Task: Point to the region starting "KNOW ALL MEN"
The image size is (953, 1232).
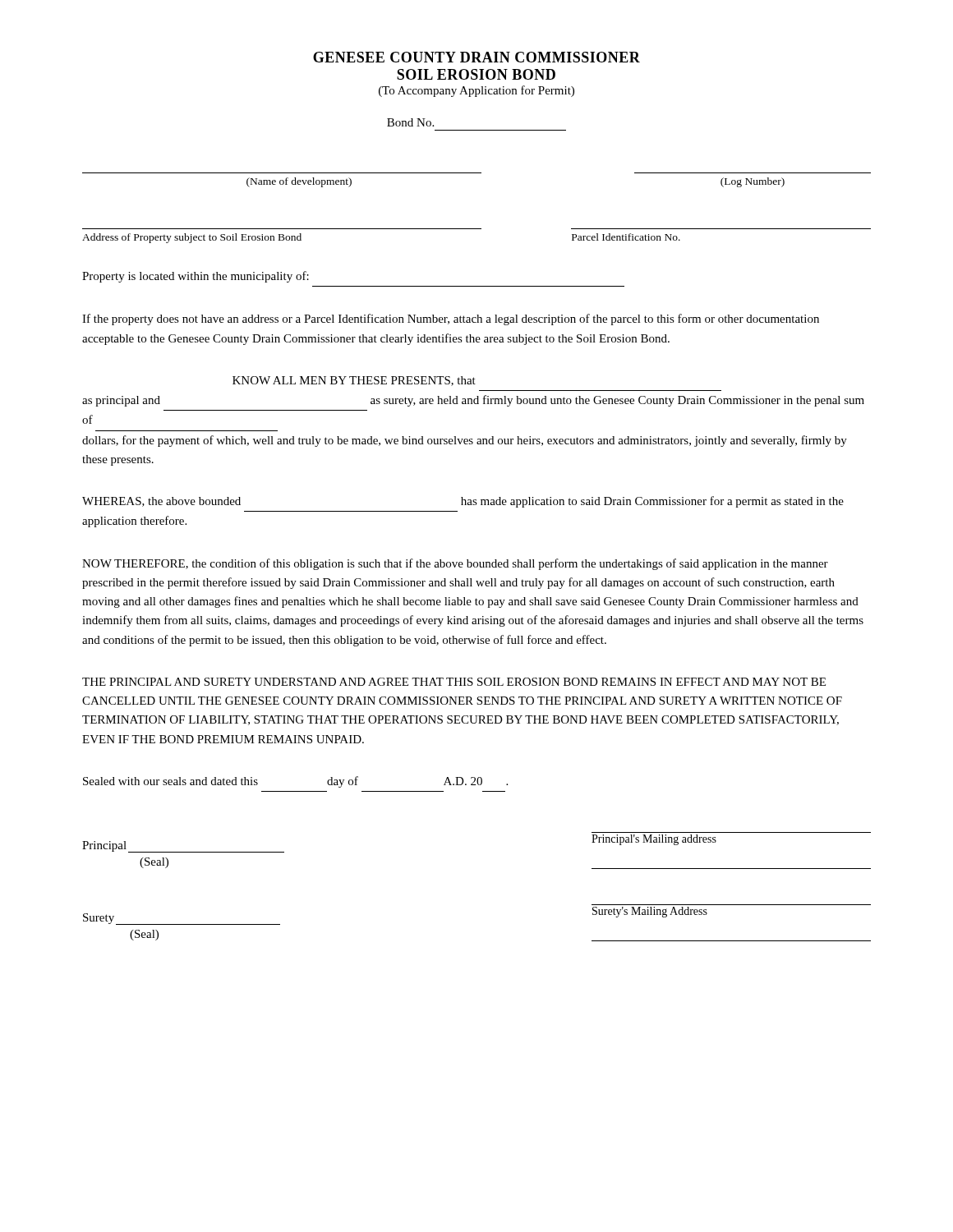Action: [354, 381]
